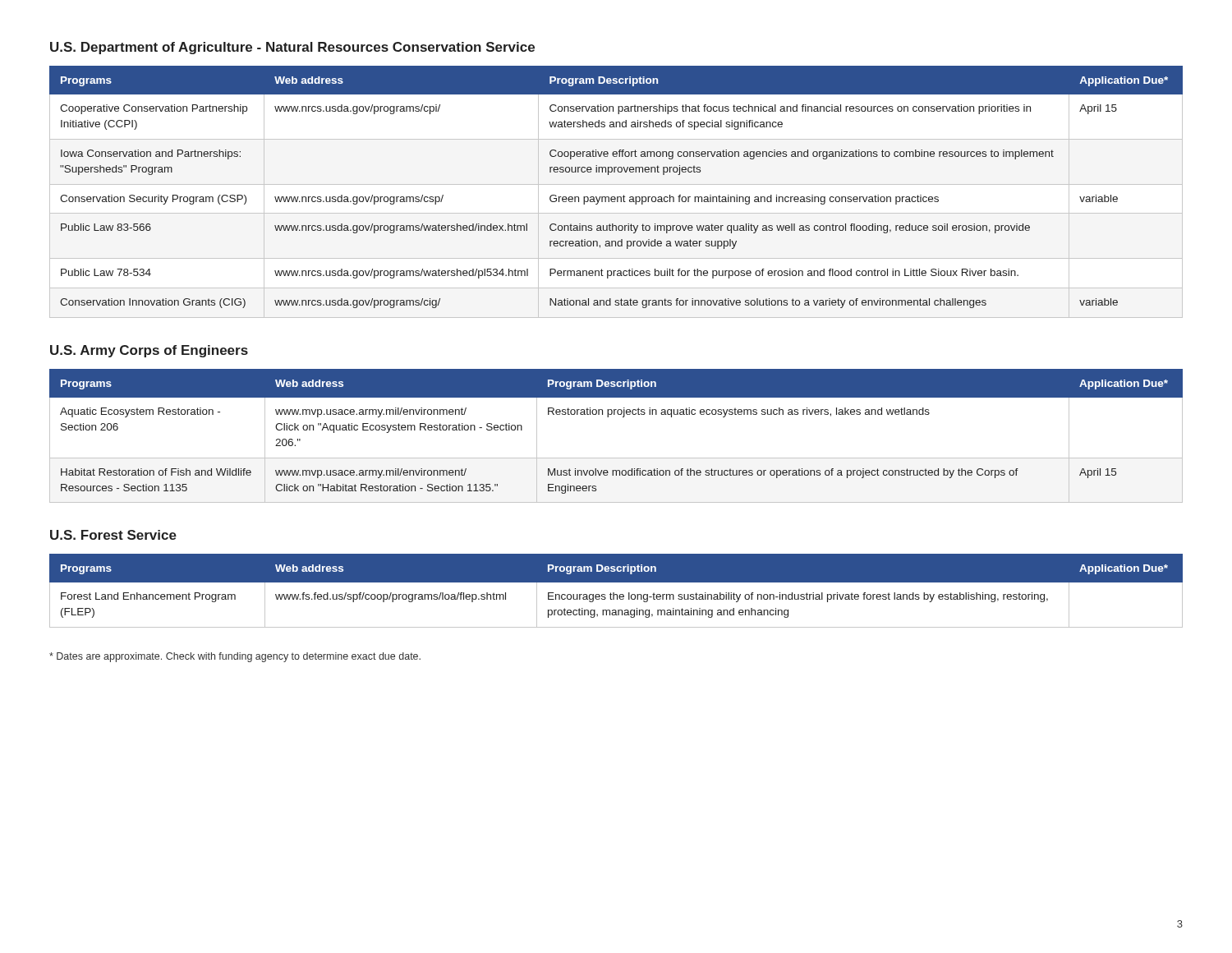Point to the text starting "U.S. Forest Service"
Screen dimensions: 953x1232
tap(113, 536)
